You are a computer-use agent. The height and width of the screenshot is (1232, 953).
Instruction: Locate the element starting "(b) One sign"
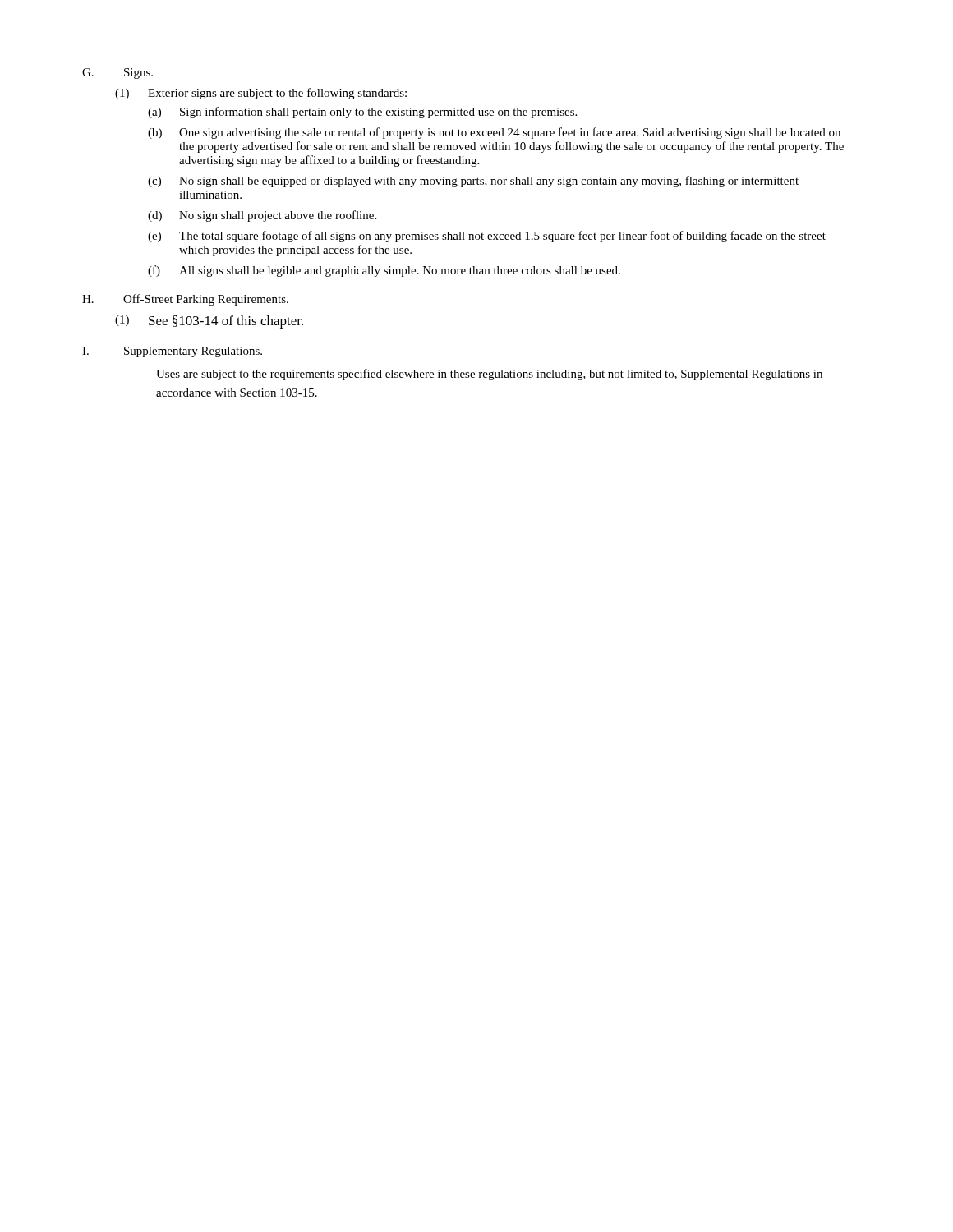[x=497, y=147]
